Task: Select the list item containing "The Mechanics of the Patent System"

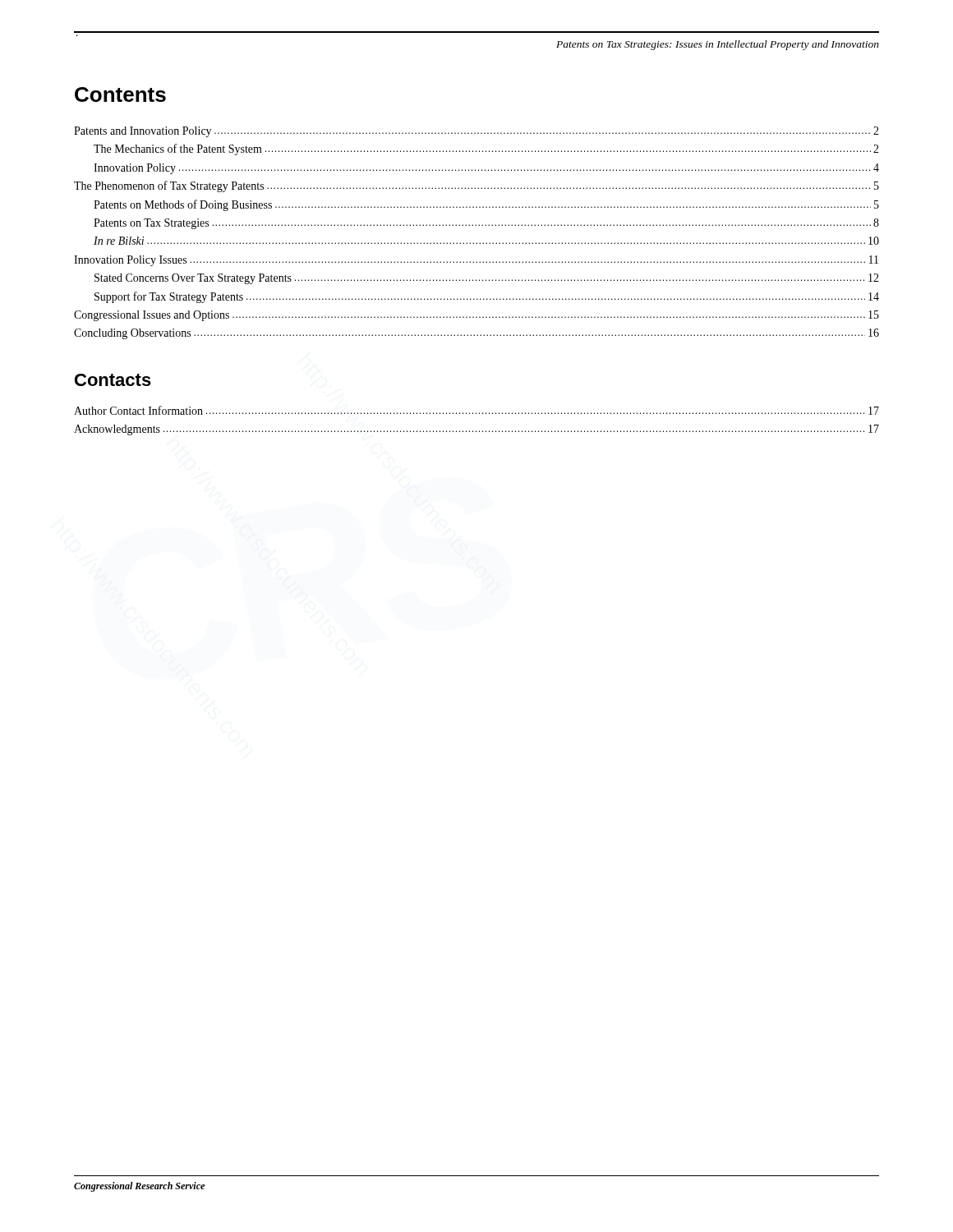Action: (476, 150)
